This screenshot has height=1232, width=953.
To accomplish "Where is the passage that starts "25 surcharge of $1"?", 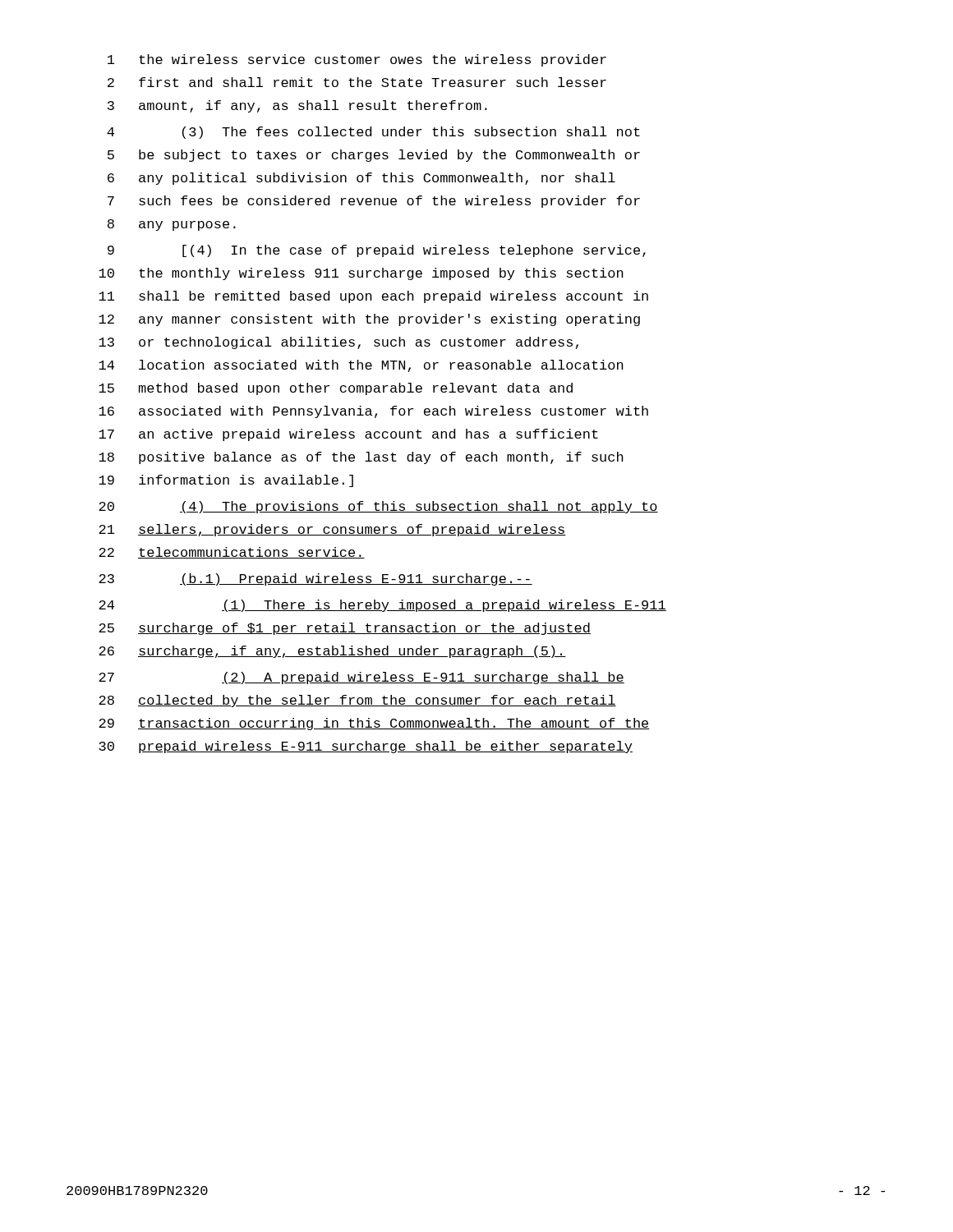I will pyautogui.click(x=476, y=629).
